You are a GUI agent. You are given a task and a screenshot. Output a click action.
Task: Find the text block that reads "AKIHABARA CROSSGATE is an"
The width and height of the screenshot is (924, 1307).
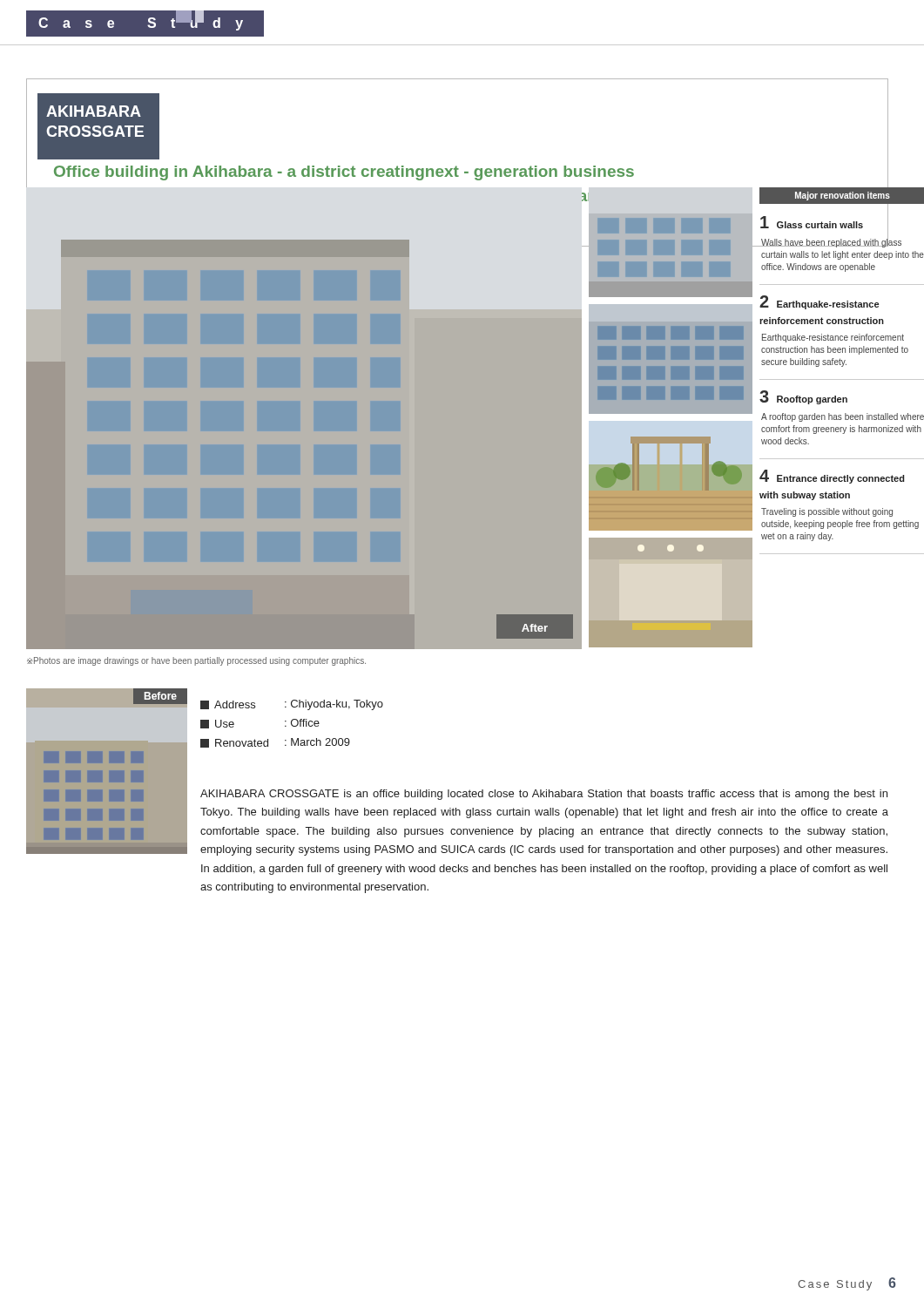[x=544, y=840]
